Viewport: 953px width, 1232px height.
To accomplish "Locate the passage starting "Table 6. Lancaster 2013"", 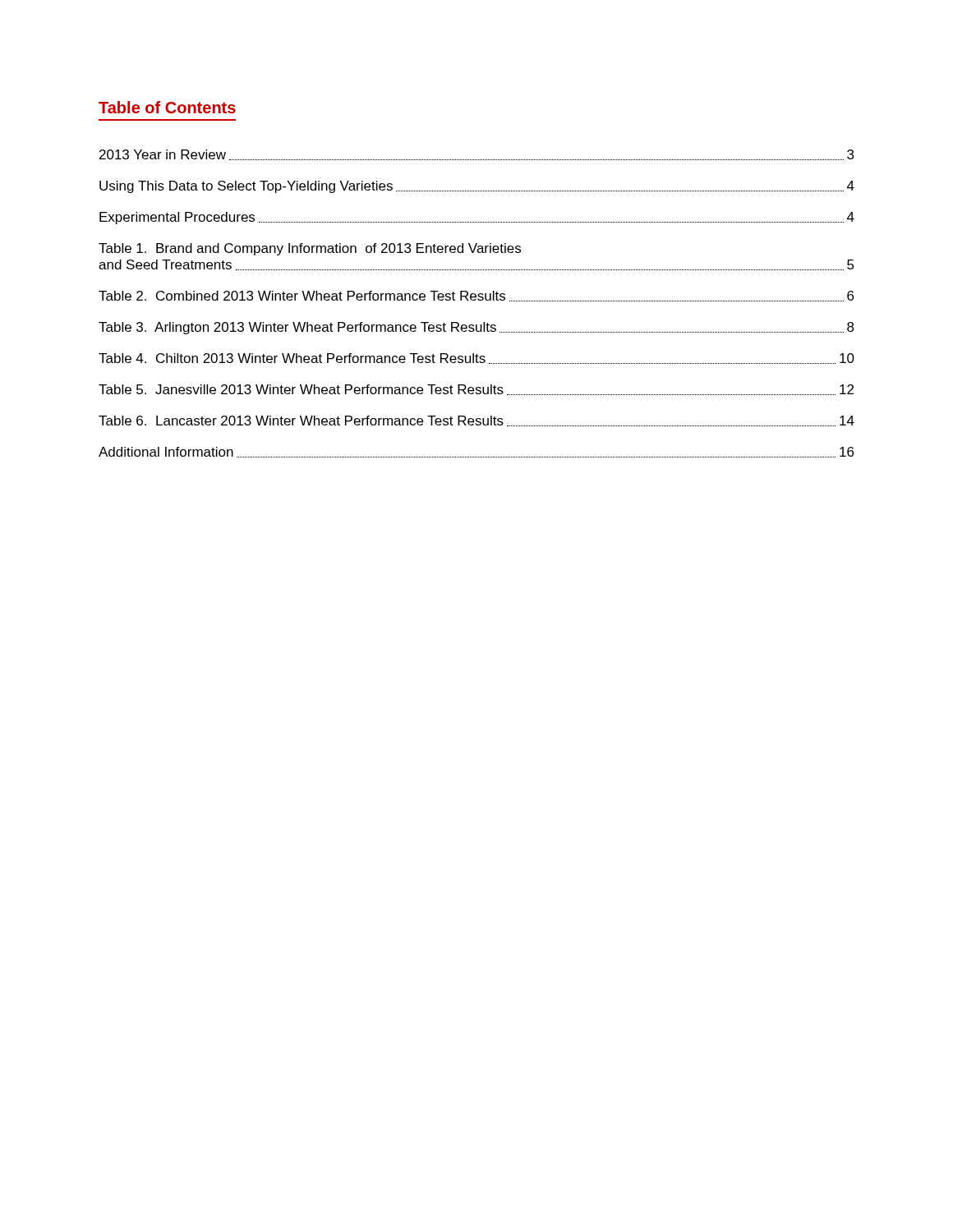I will [476, 421].
